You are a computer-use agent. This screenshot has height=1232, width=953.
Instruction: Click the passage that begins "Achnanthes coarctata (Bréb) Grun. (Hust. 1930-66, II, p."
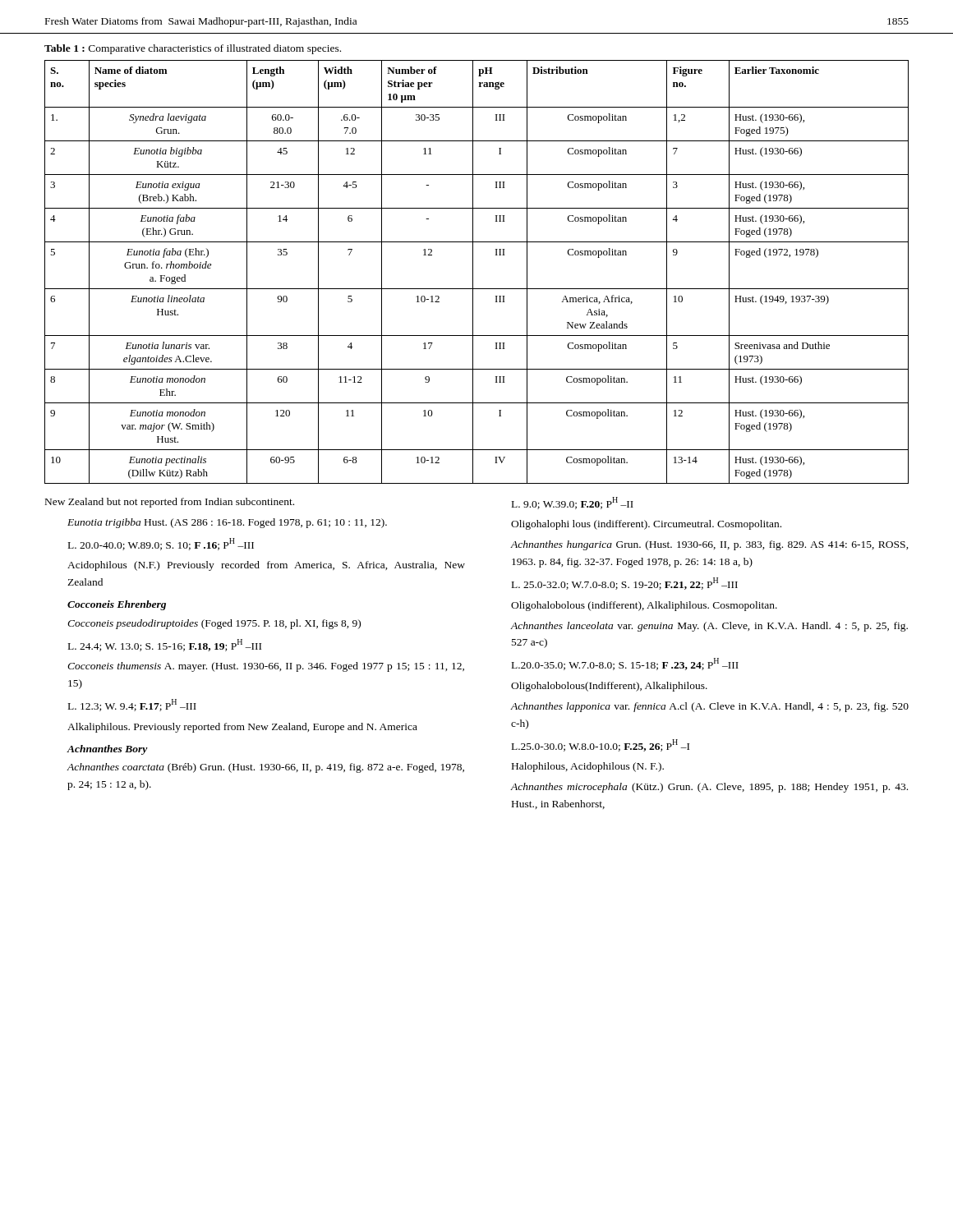pyautogui.click(x=266, y=776)
